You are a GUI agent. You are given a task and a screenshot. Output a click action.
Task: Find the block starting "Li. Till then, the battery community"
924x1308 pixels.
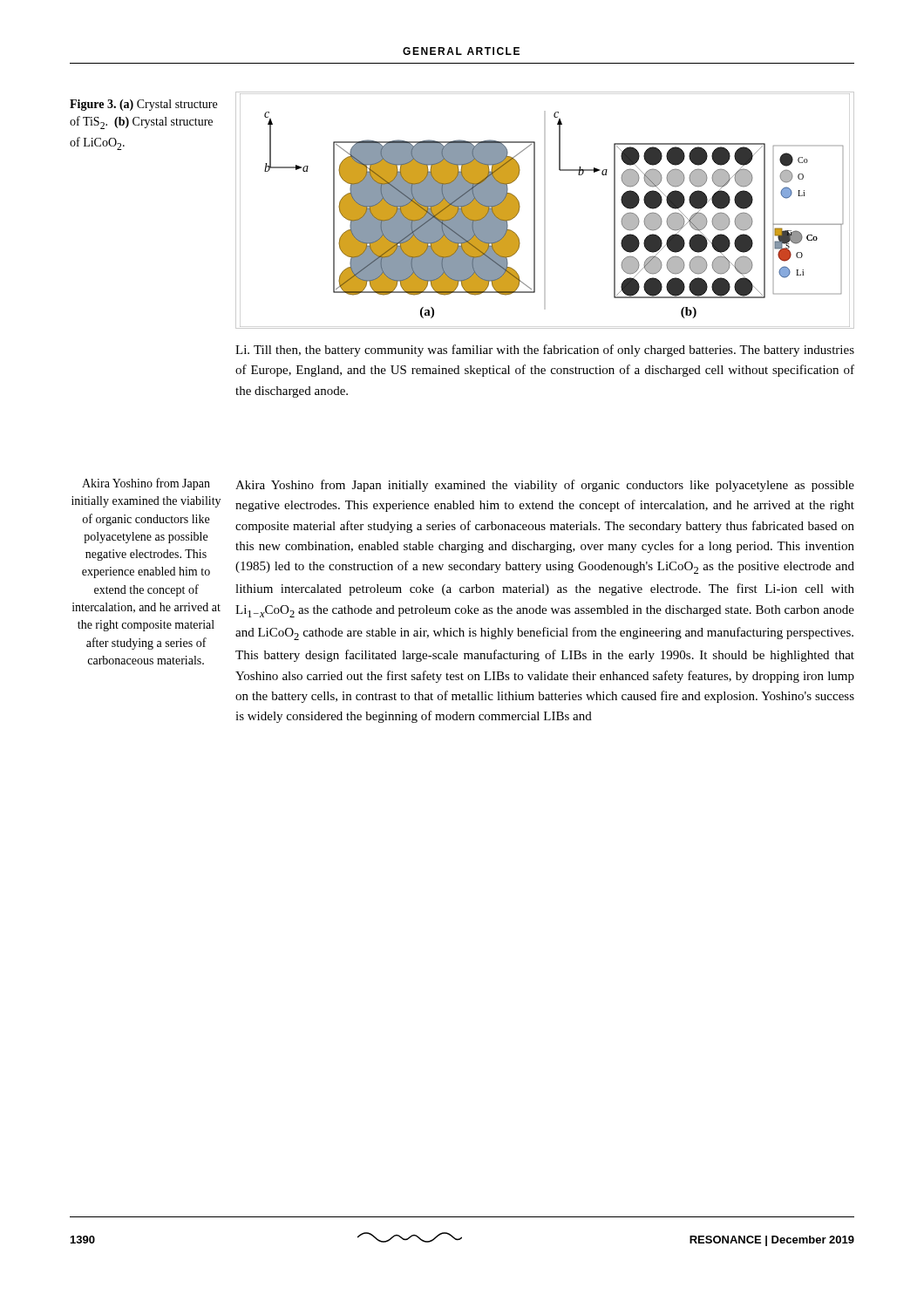pyautogui.click(x=545, y=370)
